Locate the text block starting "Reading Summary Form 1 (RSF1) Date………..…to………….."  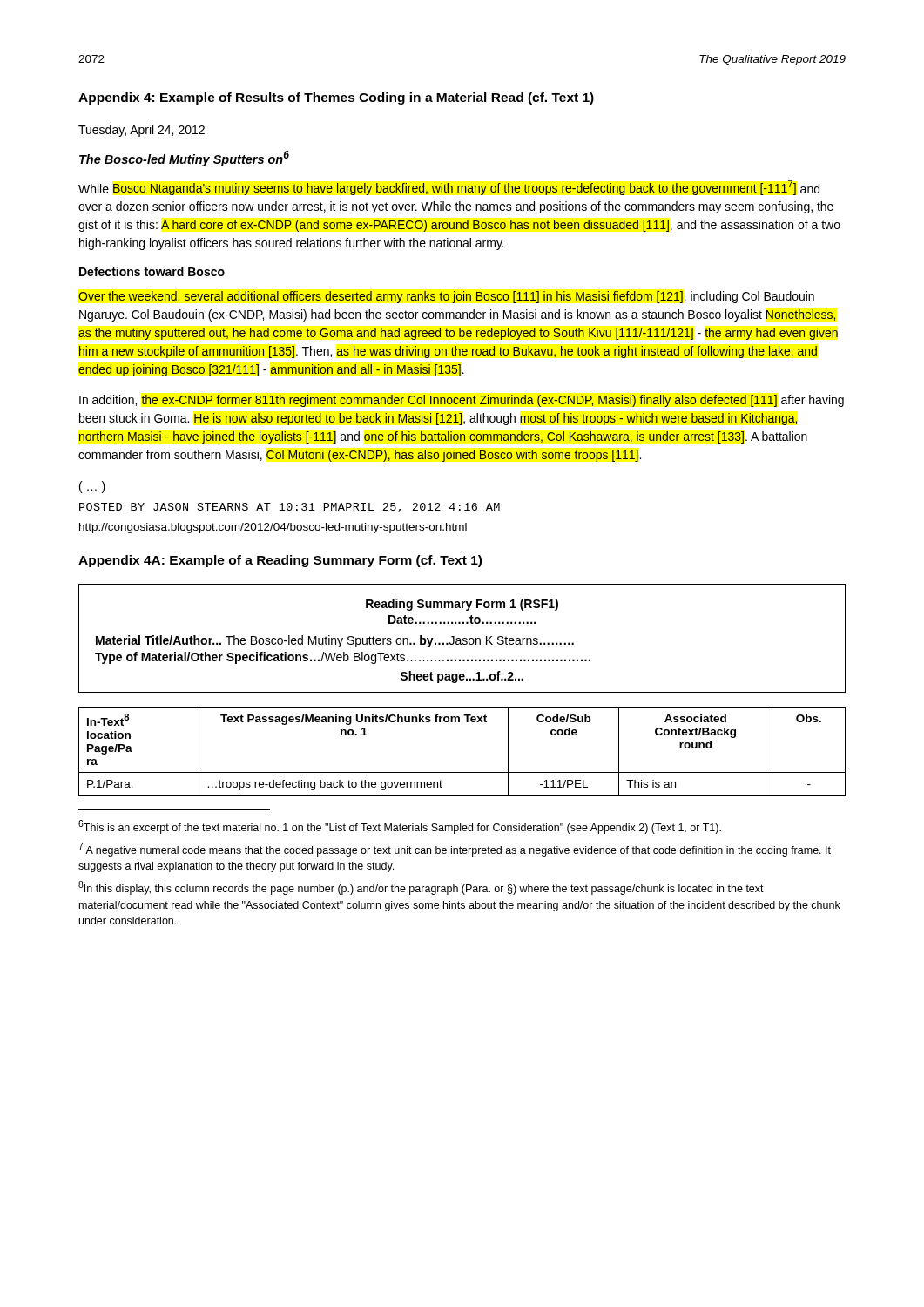[462, 640]
